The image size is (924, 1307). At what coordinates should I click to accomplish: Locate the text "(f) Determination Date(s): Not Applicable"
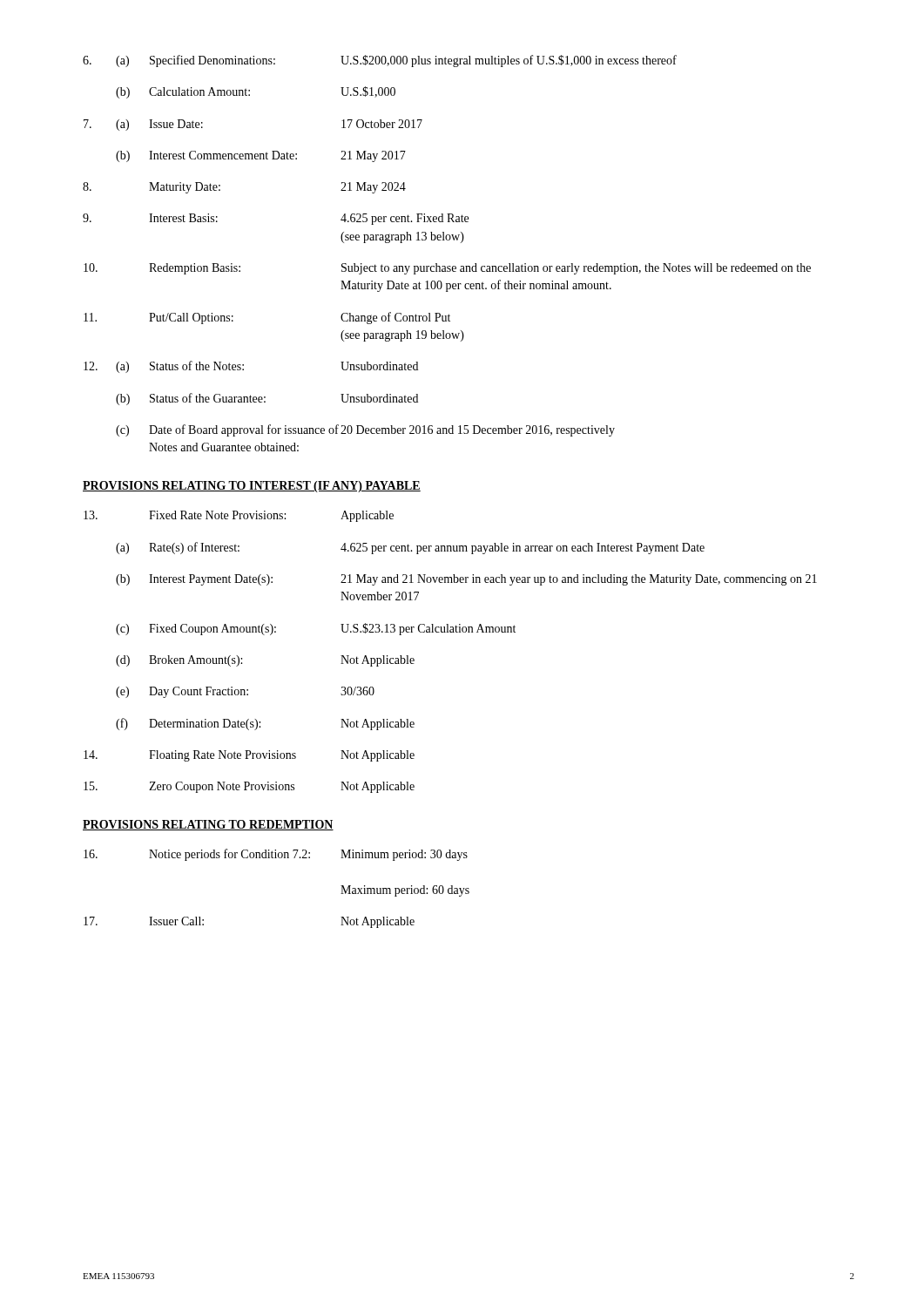(205, 724)
